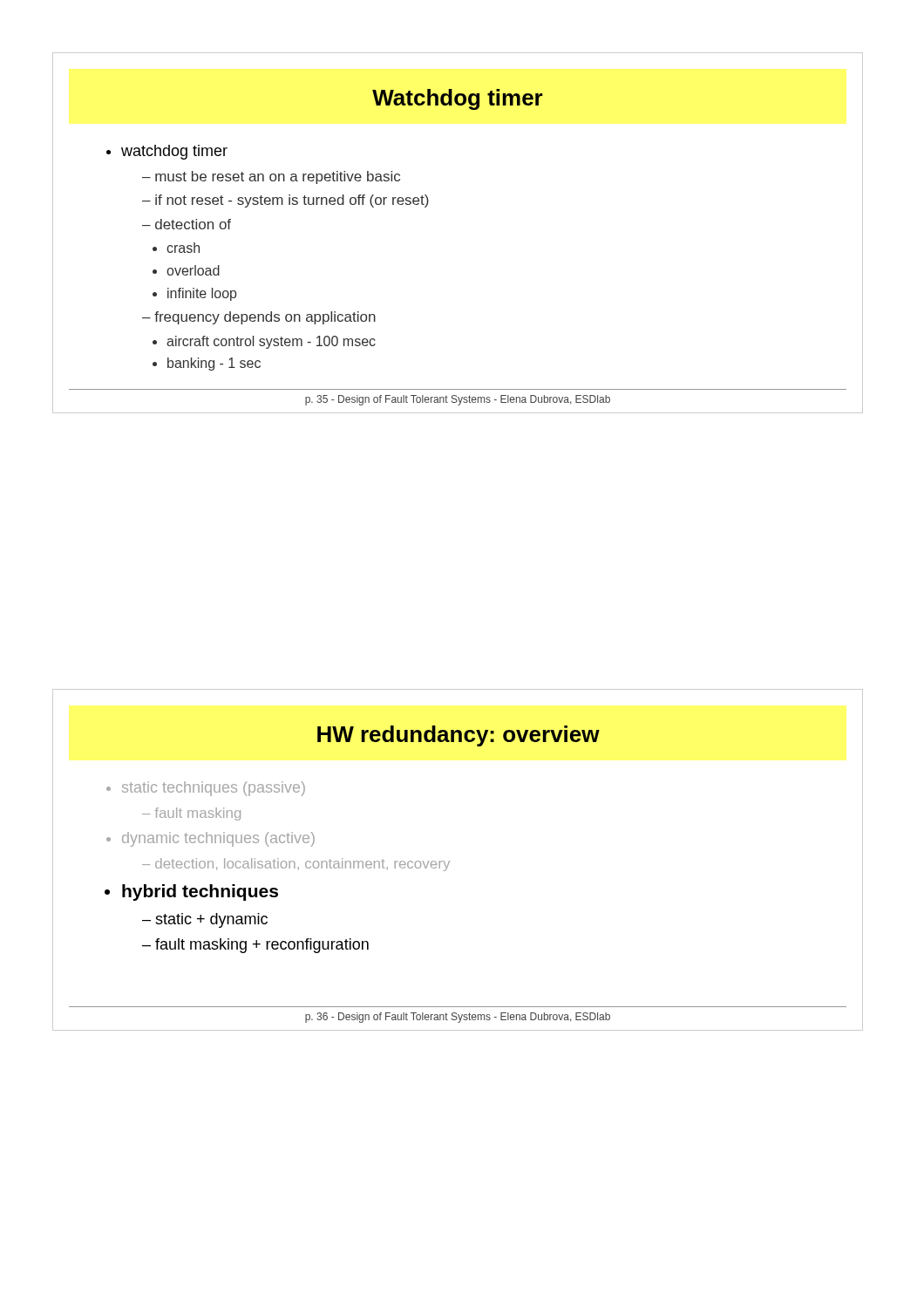Point to "Watchdog timer"
924x1308 pixels.
coord(458,96)
